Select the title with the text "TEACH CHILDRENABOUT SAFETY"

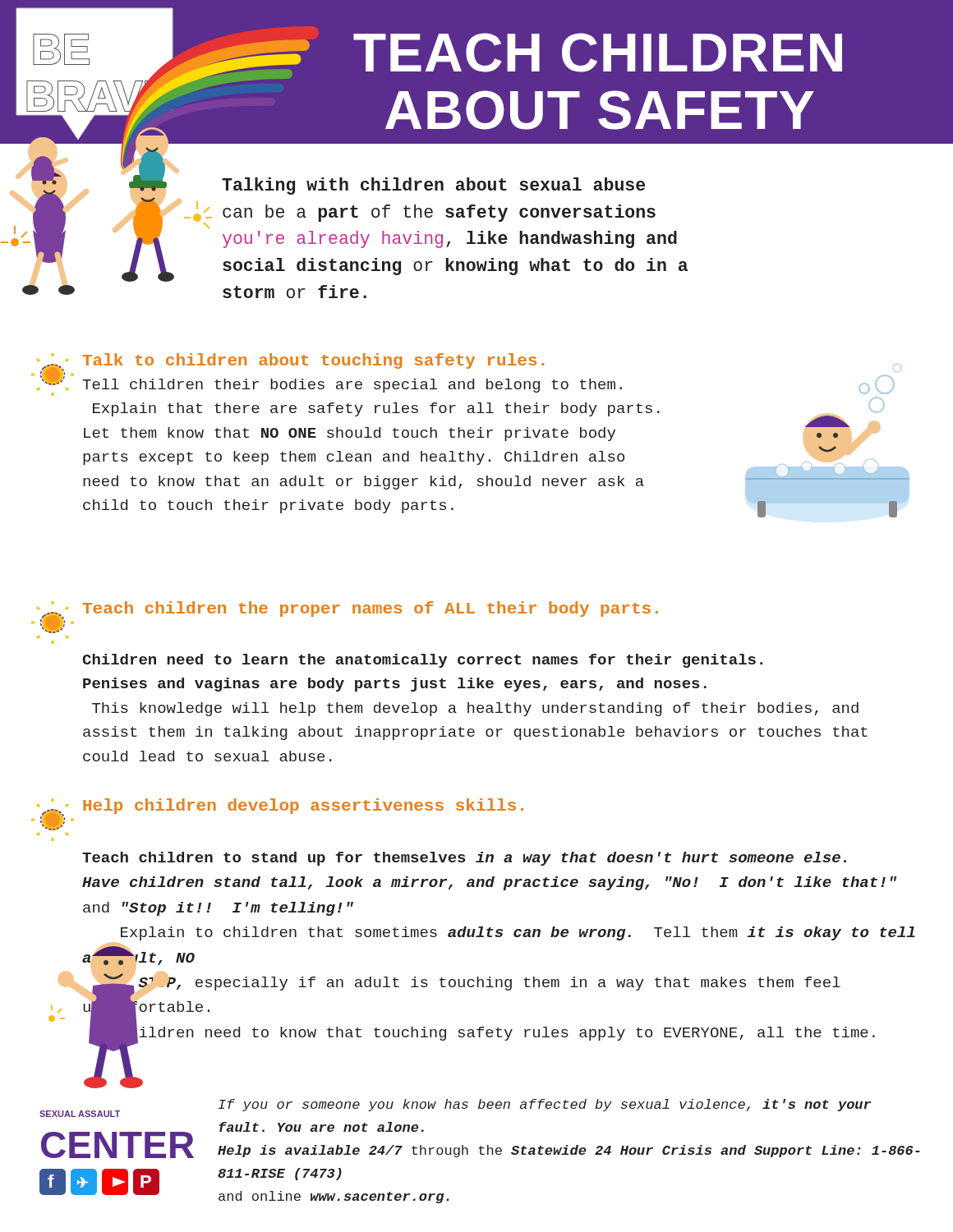click(600, 81)
